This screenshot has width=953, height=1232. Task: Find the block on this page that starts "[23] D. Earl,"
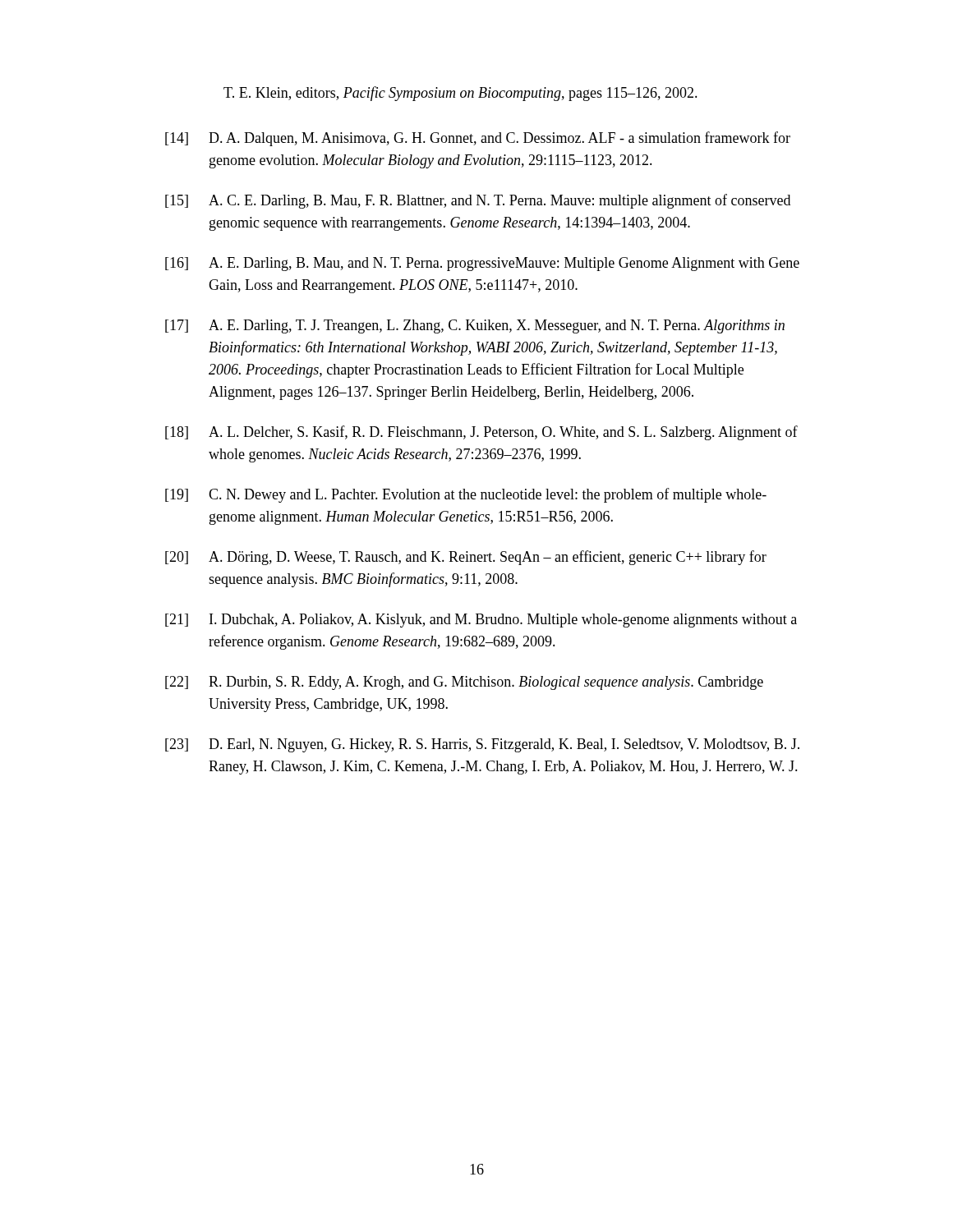point(485,756)
